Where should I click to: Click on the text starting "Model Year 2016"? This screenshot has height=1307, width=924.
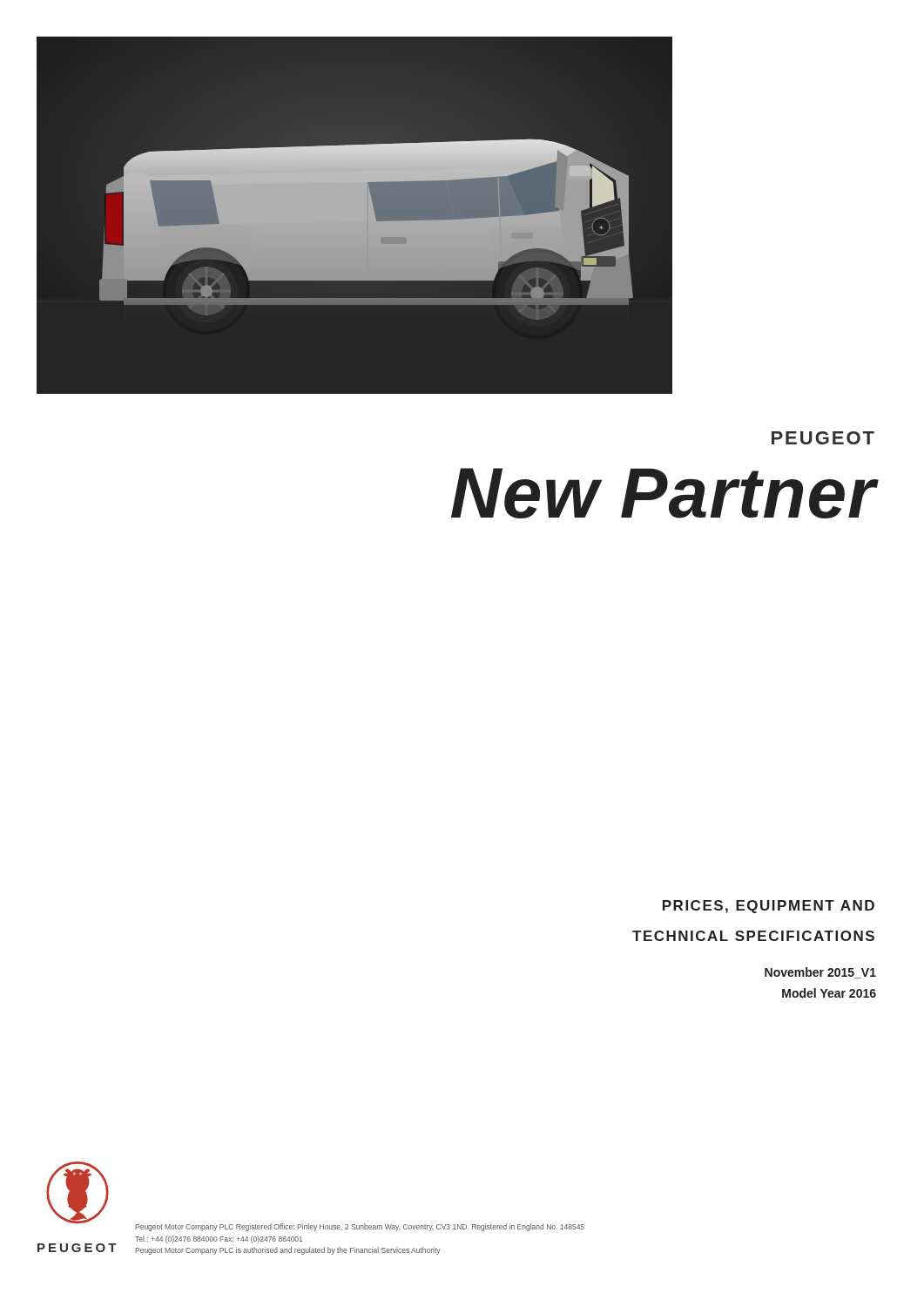[x=829, y=993]
